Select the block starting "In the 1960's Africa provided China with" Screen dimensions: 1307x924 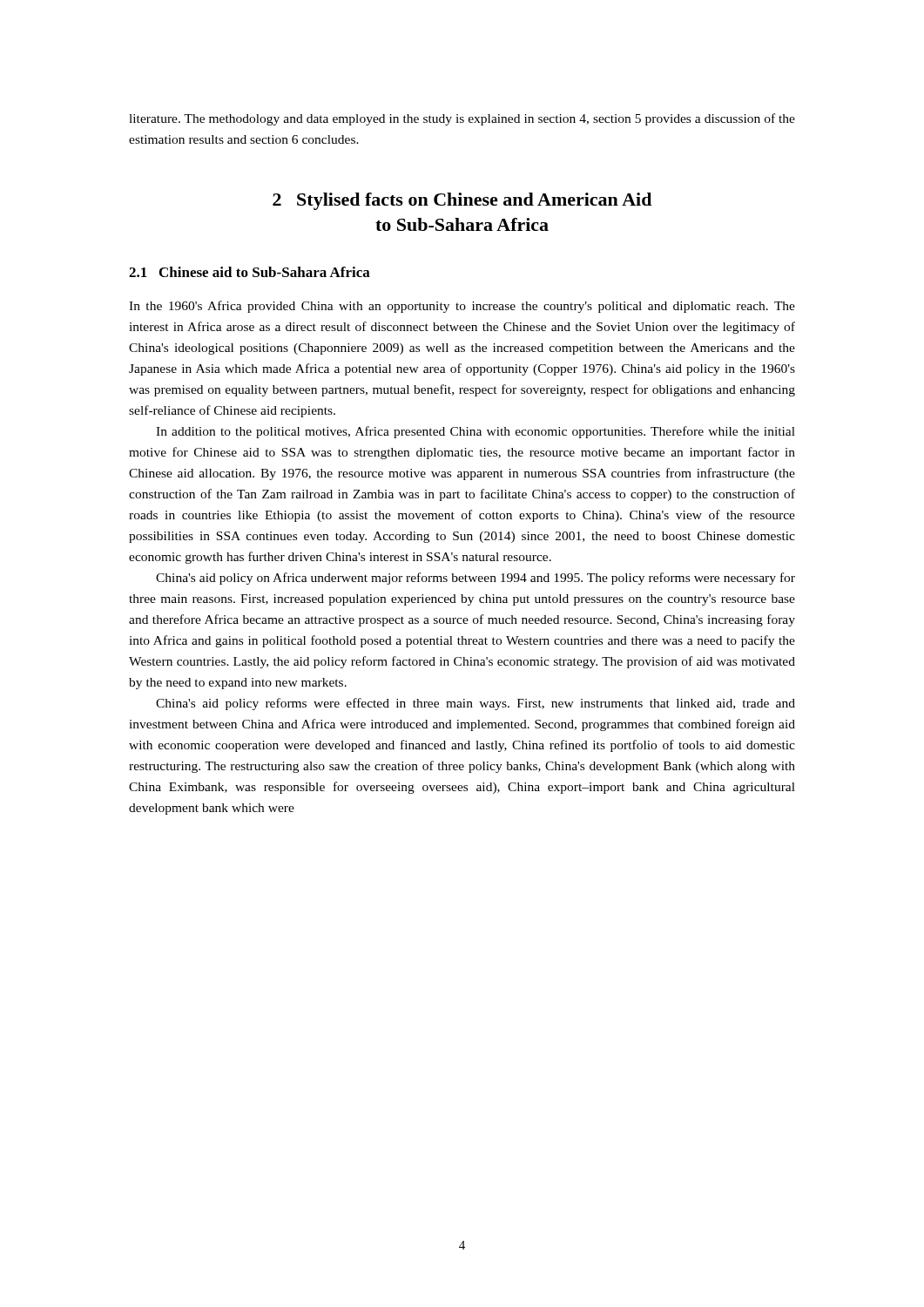(462, 358)
